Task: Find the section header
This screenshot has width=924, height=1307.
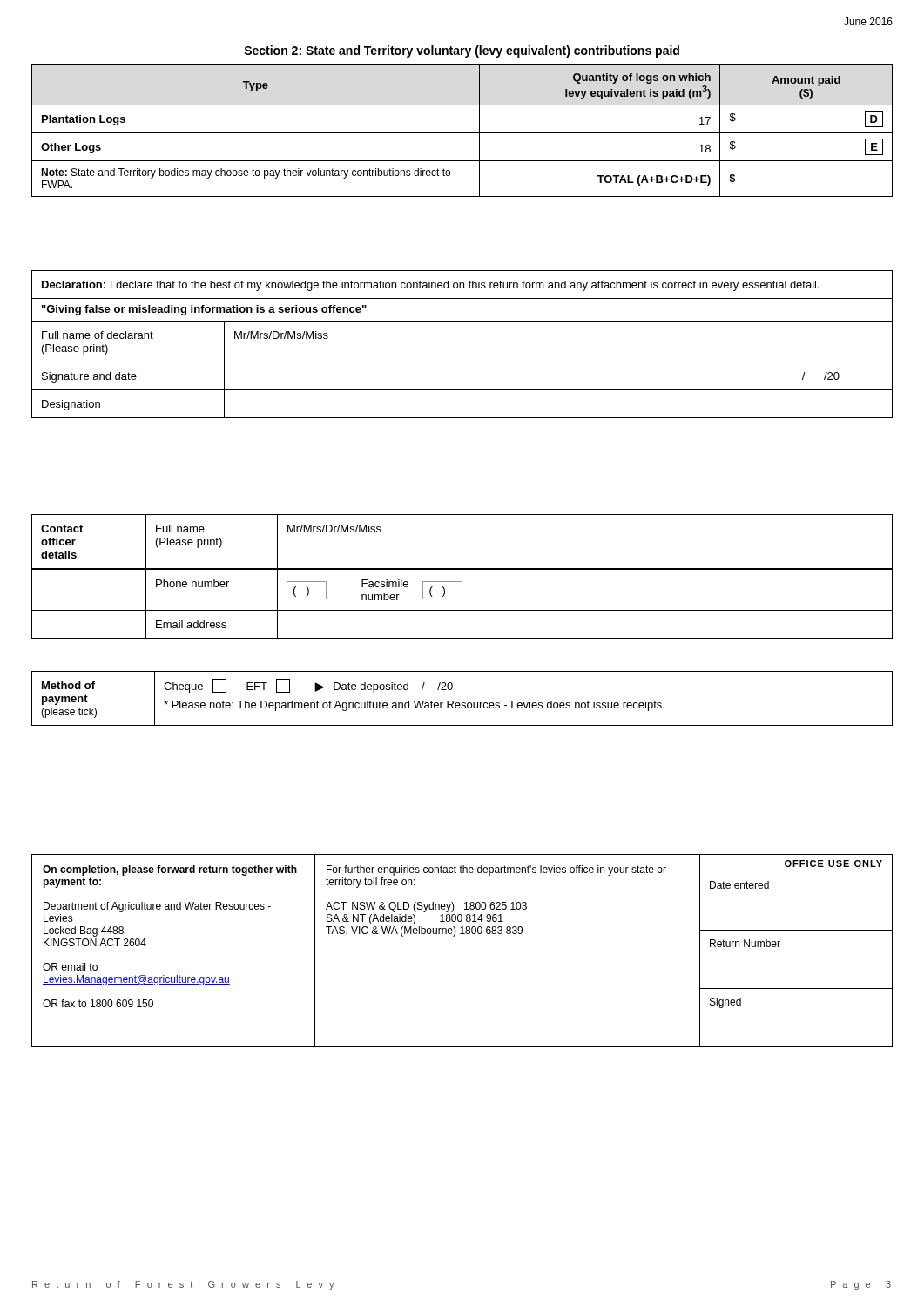Action: [462, 51]
